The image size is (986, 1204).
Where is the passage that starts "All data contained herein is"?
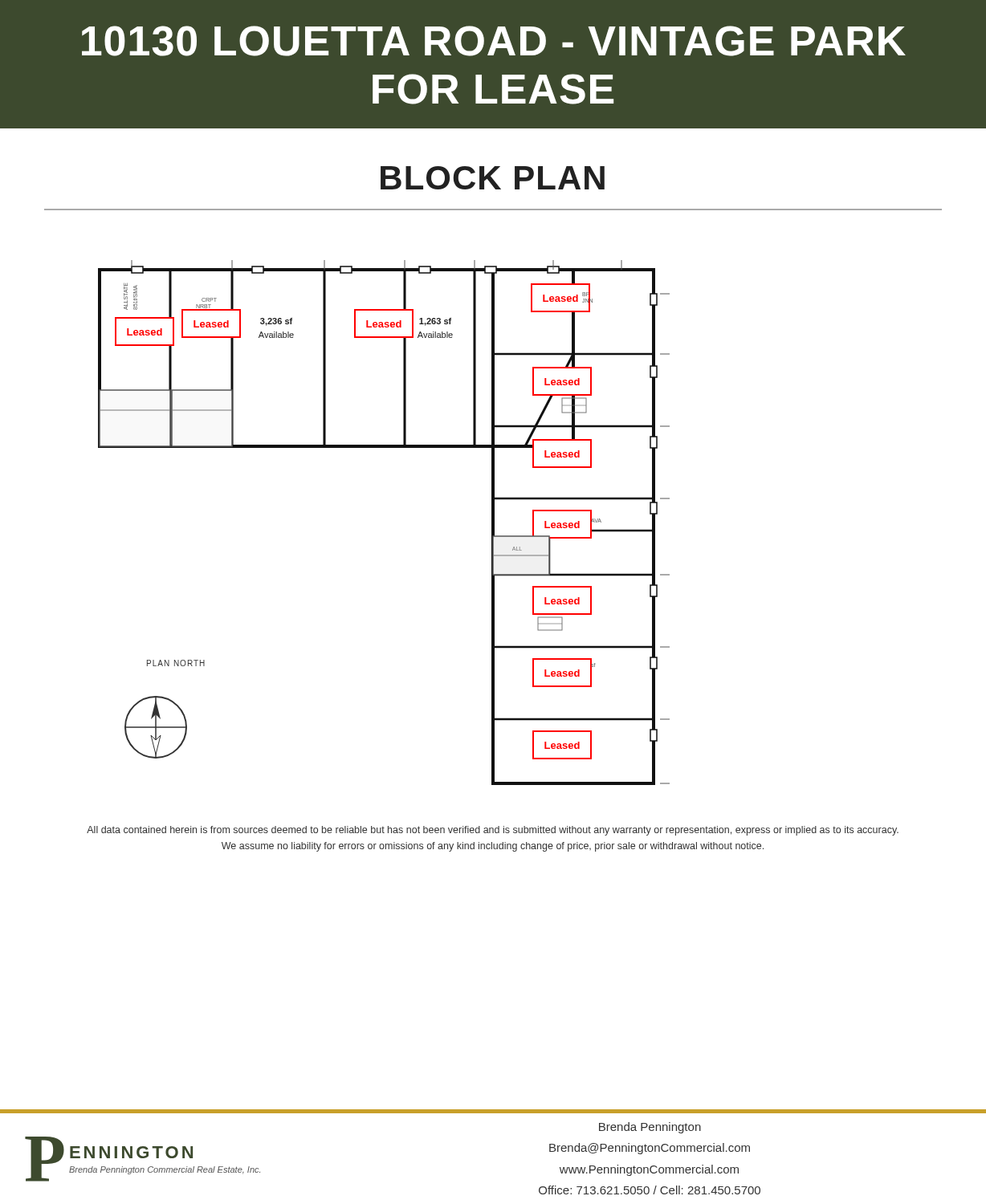493,838
